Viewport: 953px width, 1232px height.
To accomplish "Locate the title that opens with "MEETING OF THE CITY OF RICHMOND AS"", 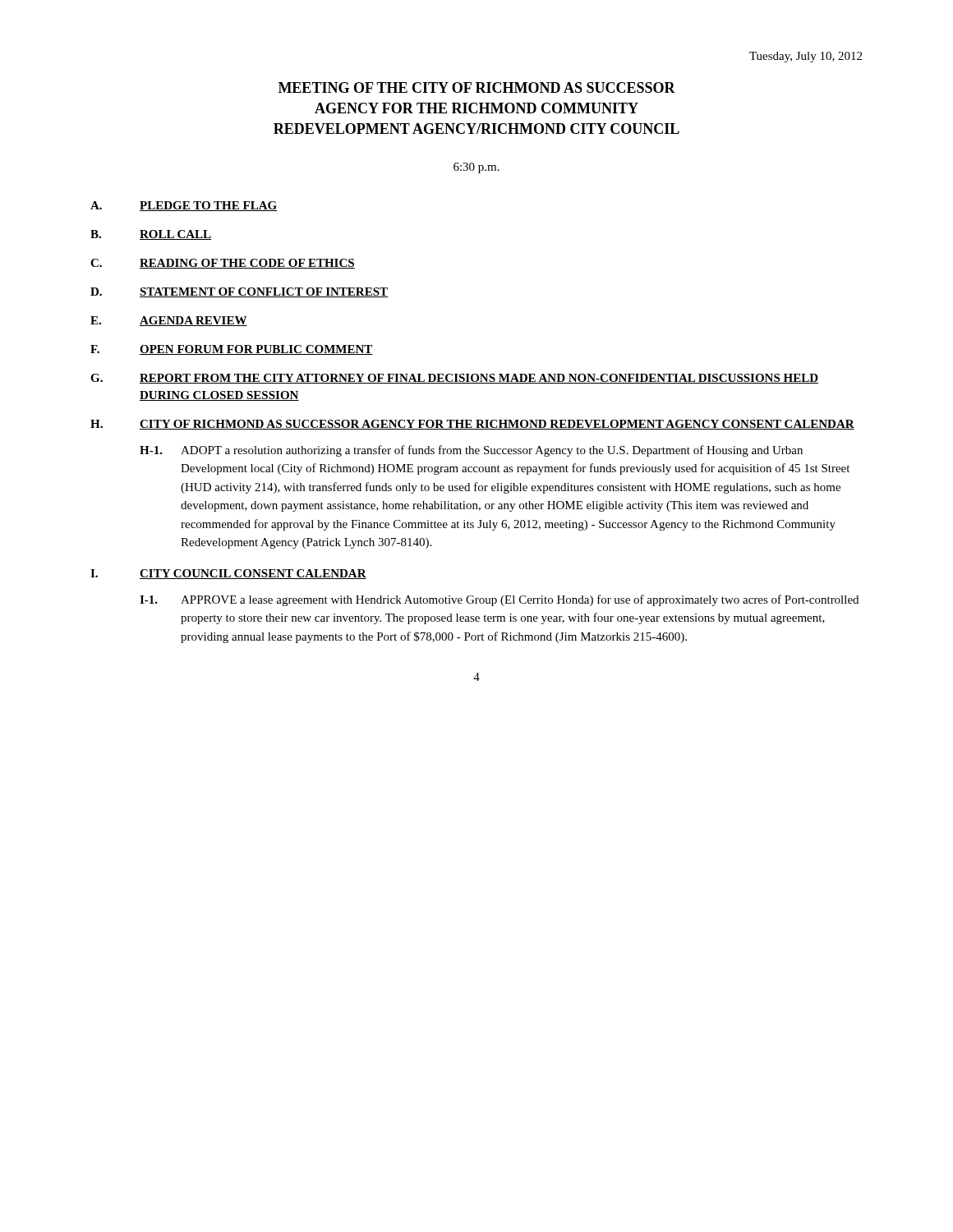I will click(x=476, y=109).
